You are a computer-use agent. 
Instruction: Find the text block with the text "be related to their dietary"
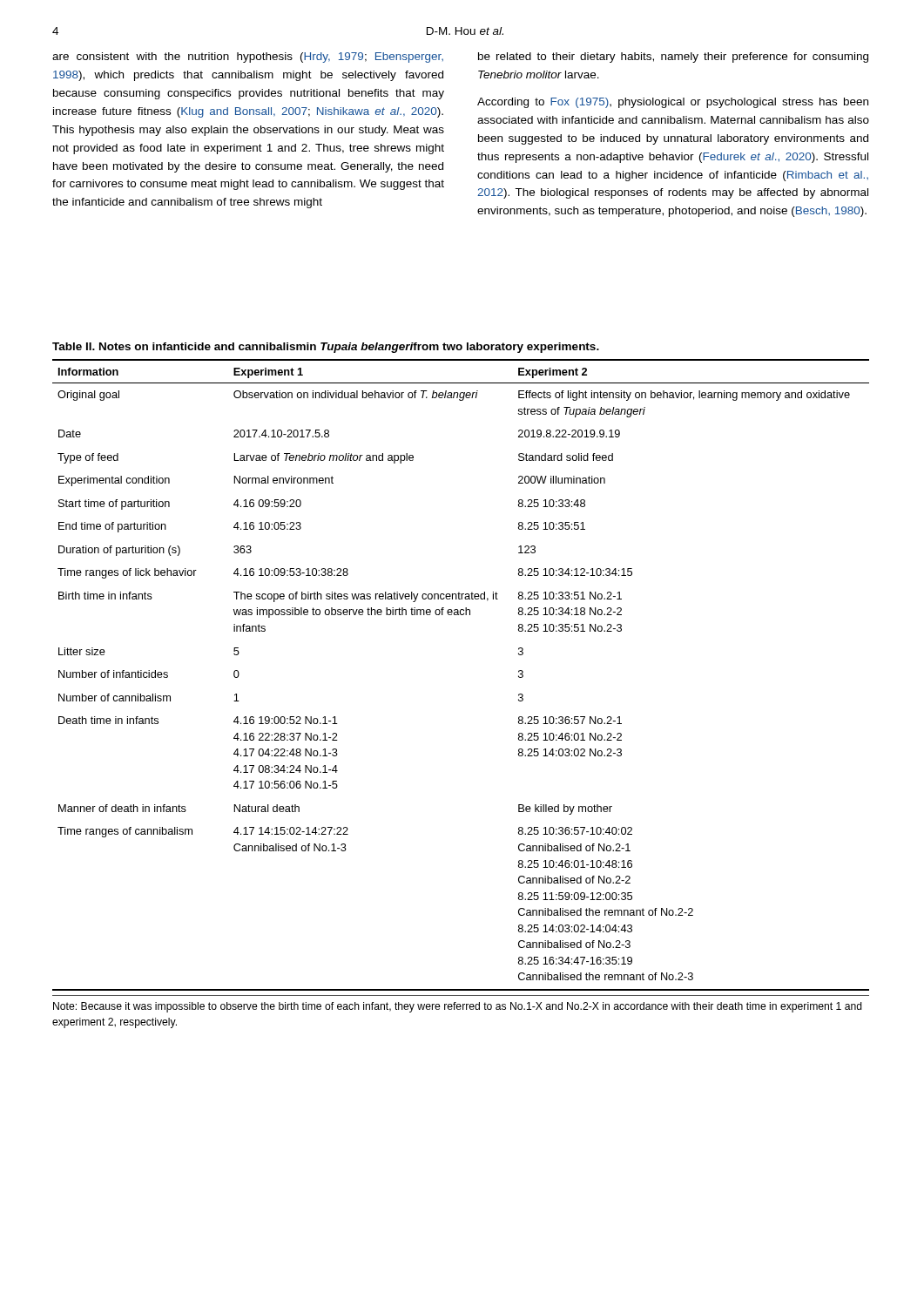point(673,134)
